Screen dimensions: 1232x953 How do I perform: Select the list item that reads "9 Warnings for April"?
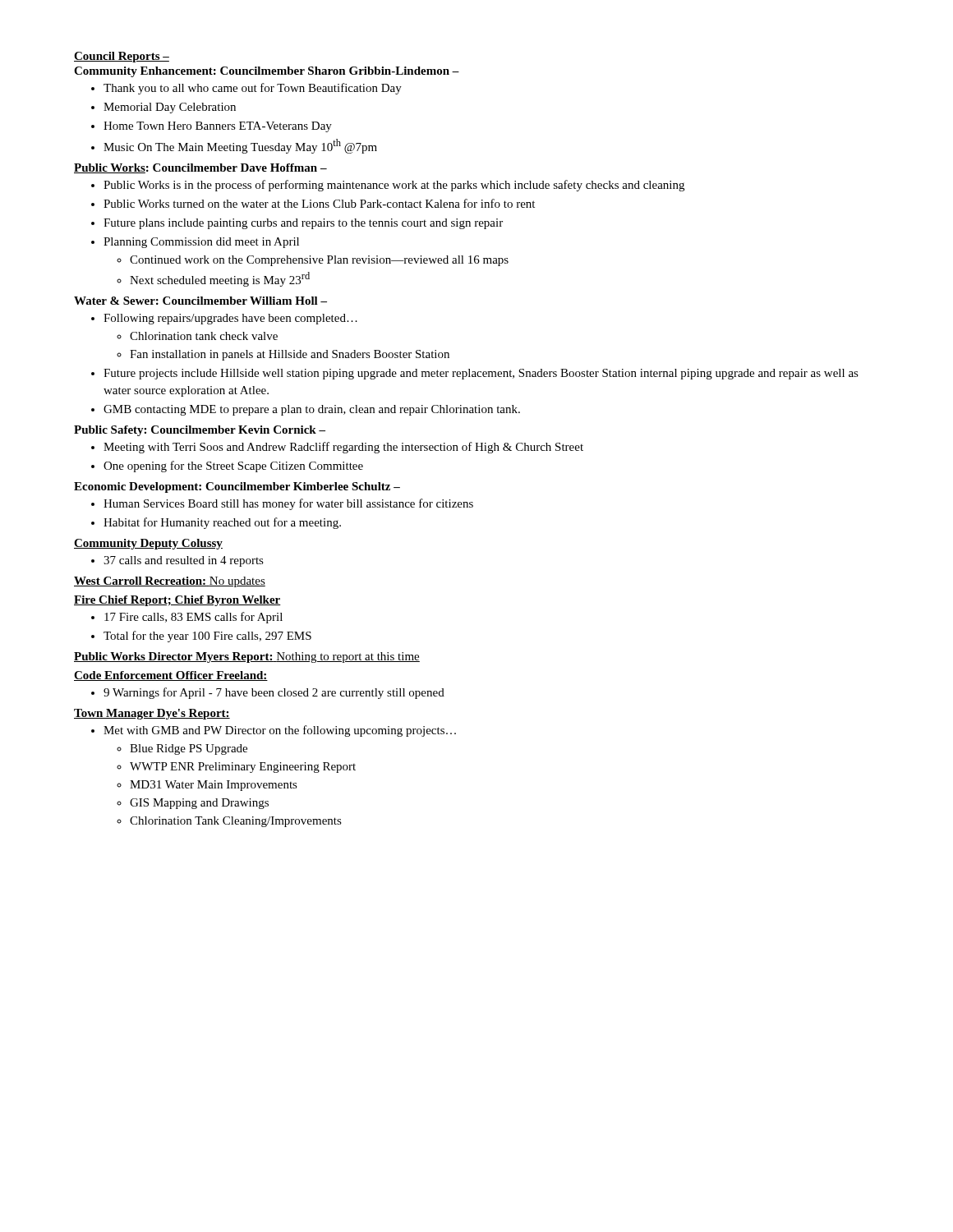[x=274, y=692]
